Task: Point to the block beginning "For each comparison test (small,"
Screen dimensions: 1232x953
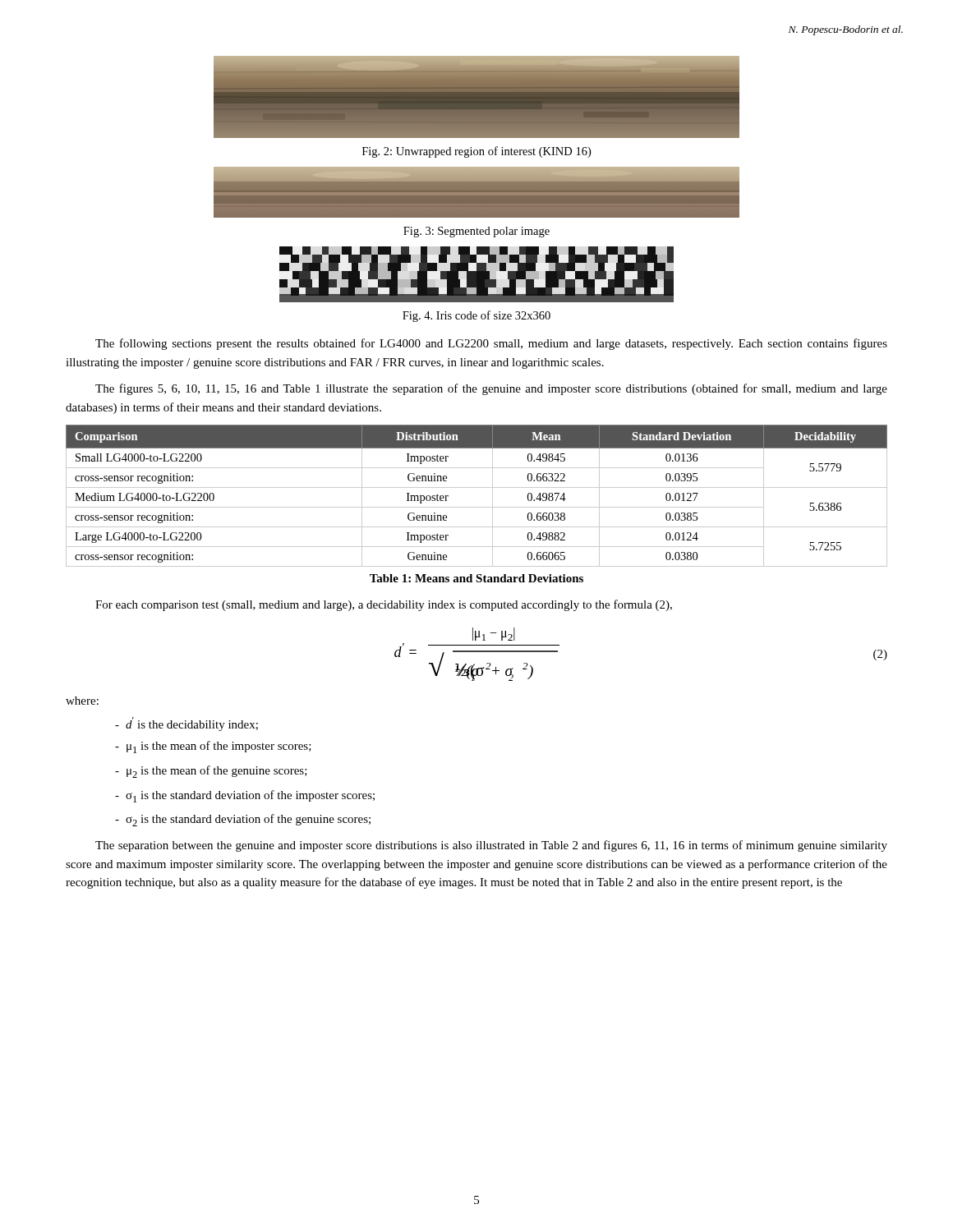Action: click(384, 604)
